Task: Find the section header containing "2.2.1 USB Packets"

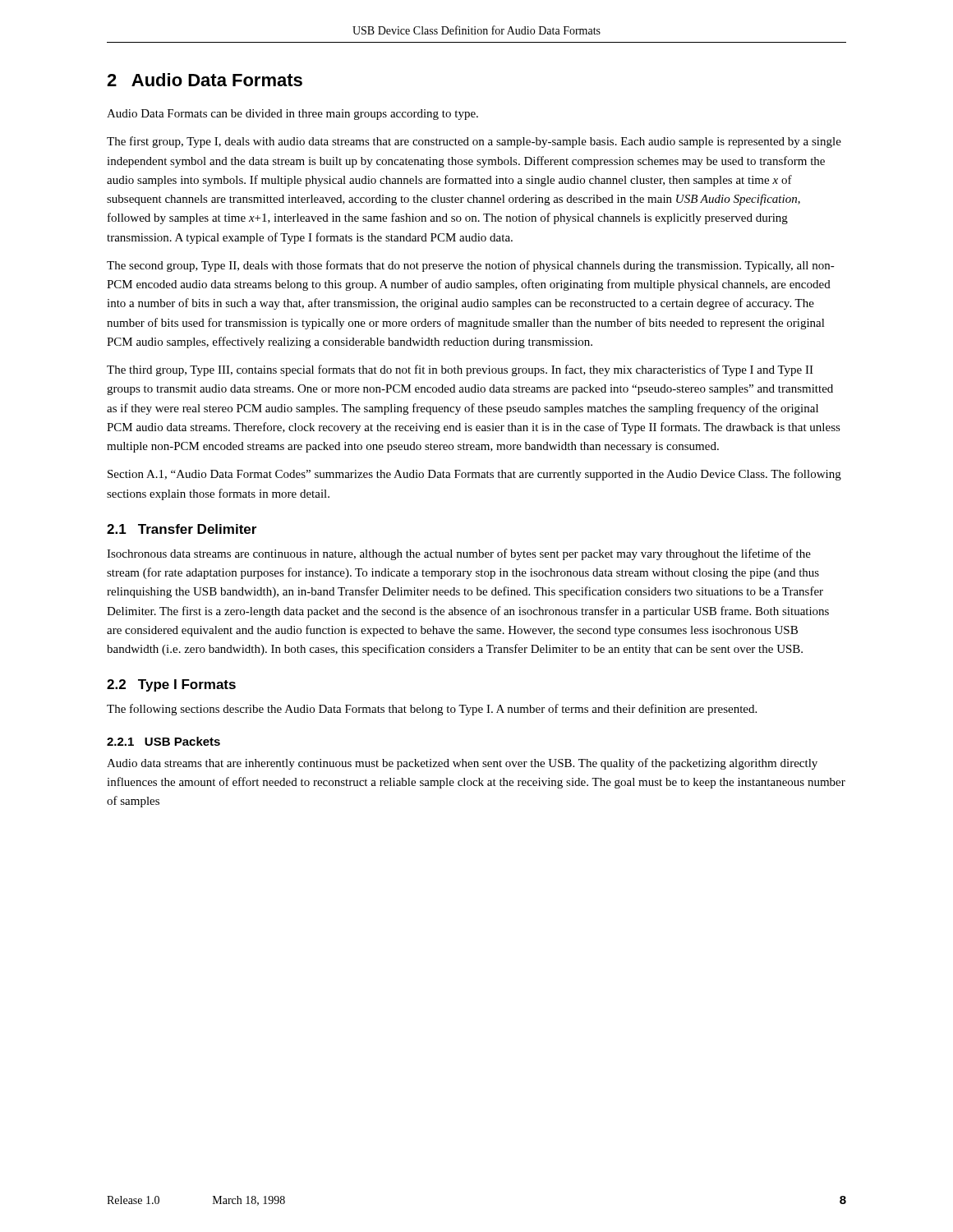Action: tap(163, 741)
